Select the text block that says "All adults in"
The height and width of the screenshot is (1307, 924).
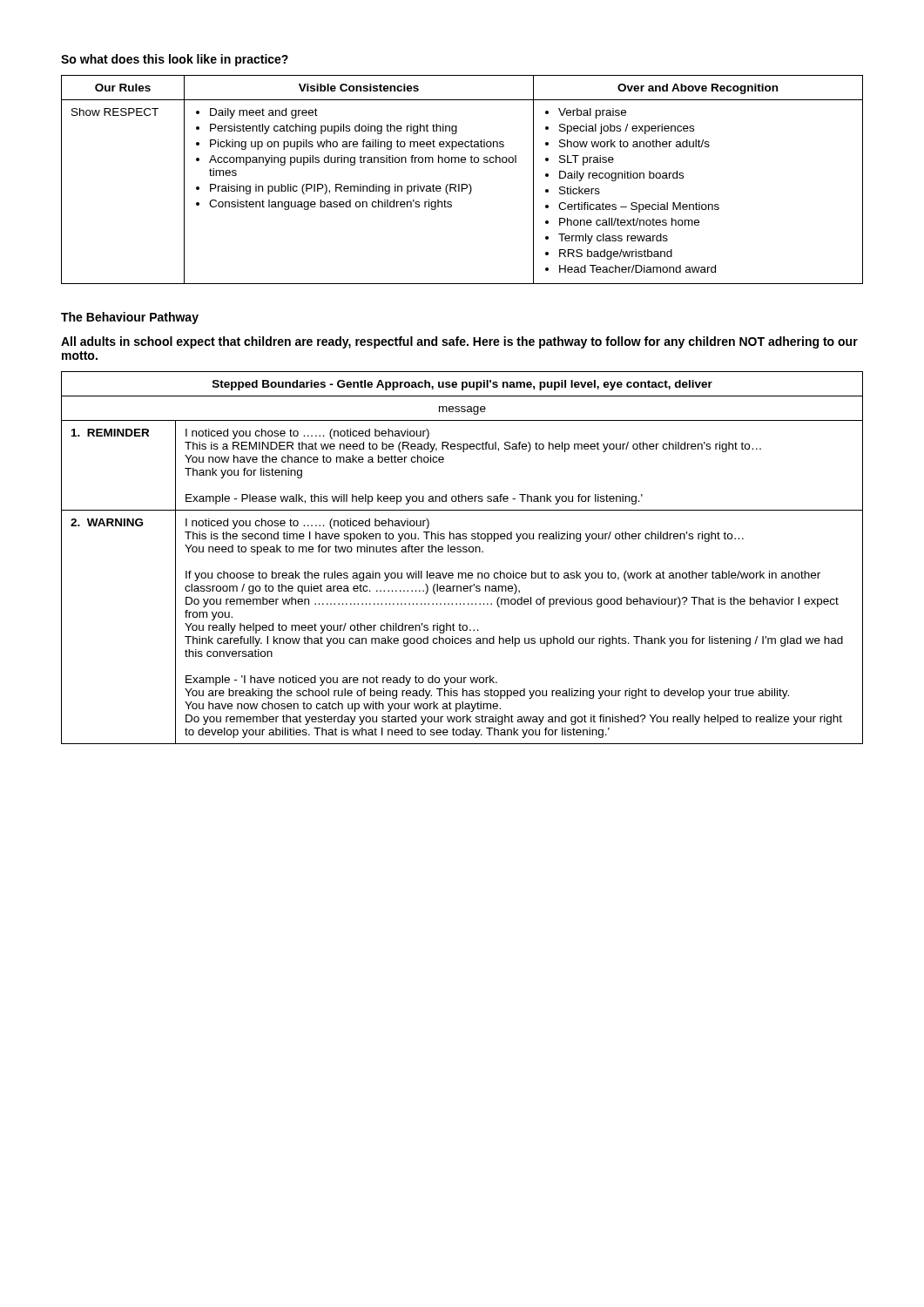point(459,349)
